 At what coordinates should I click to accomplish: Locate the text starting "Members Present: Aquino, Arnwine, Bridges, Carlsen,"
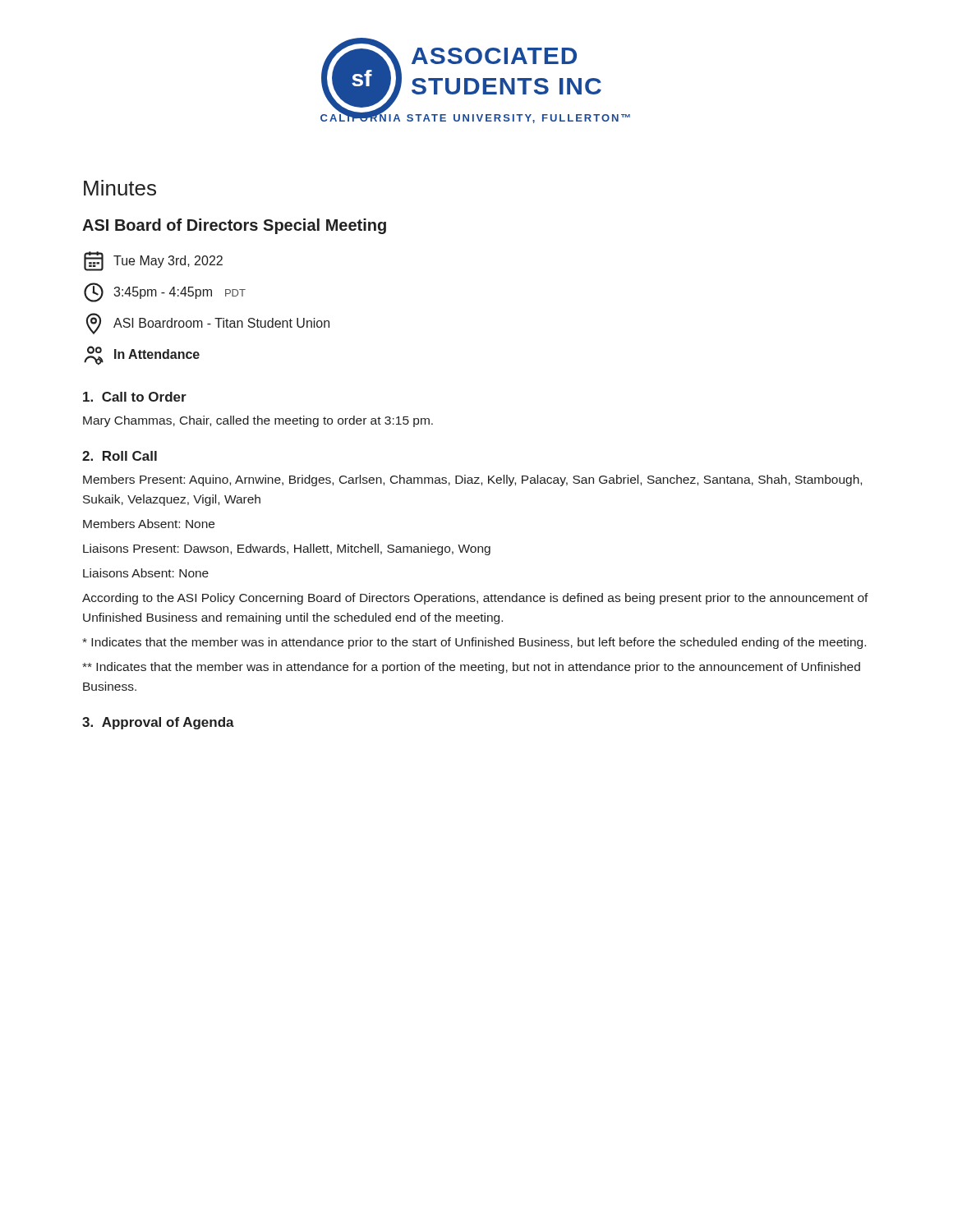point(473,489)
